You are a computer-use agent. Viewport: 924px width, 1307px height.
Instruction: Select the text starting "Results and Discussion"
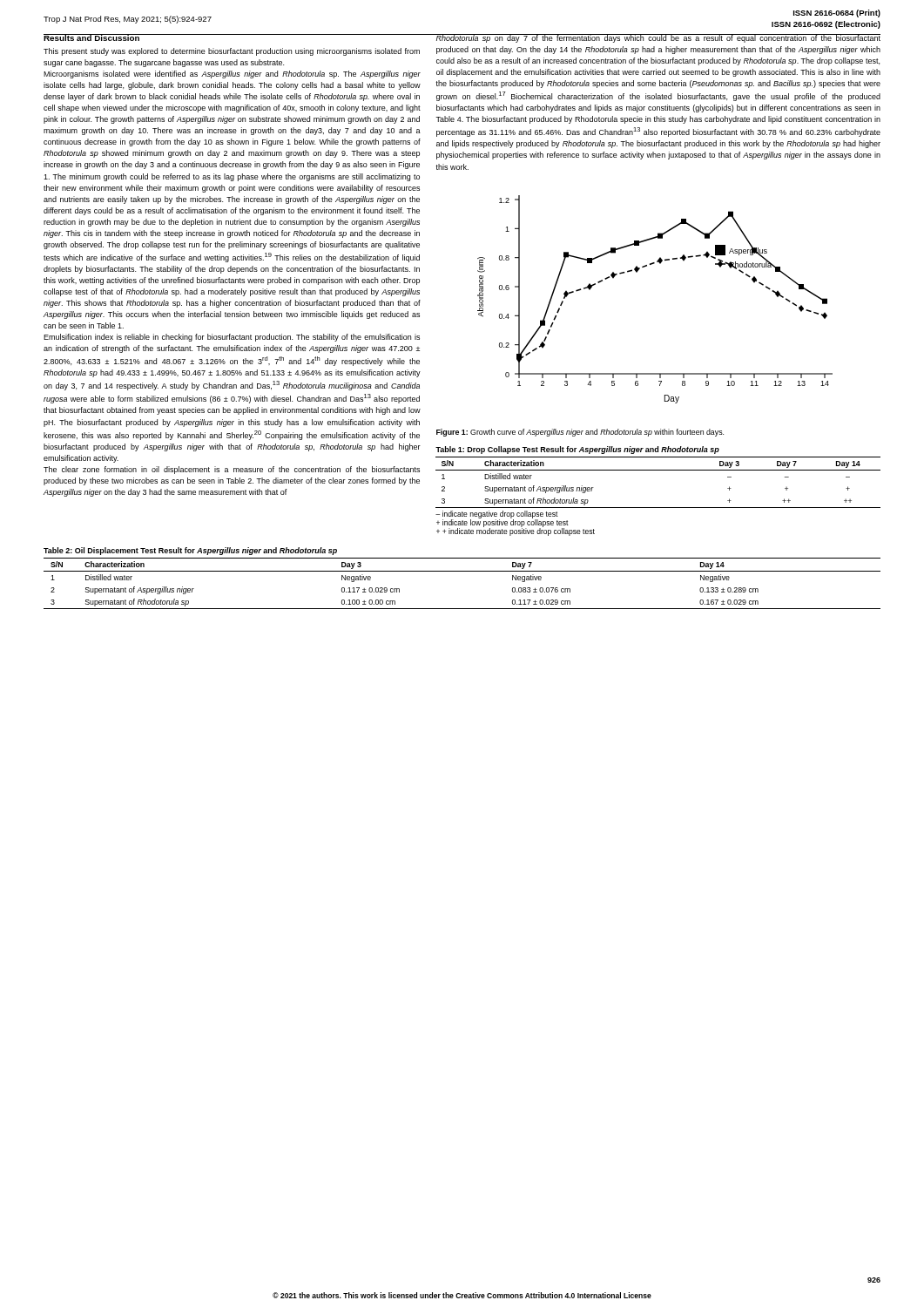[92, 38]
